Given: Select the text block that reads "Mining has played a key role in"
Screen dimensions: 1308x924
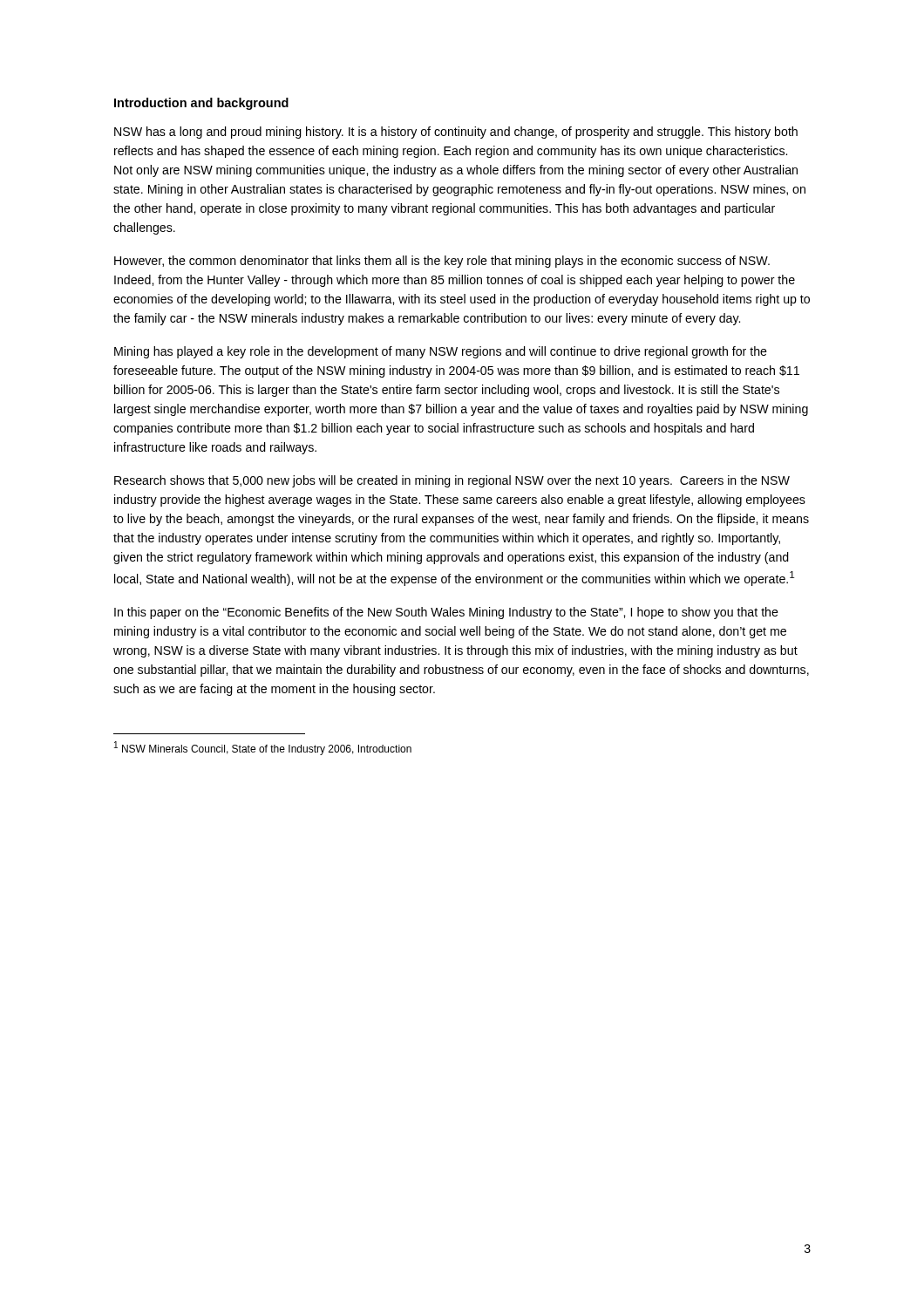Looking at the screenshot, I should (x=461, y=399).
